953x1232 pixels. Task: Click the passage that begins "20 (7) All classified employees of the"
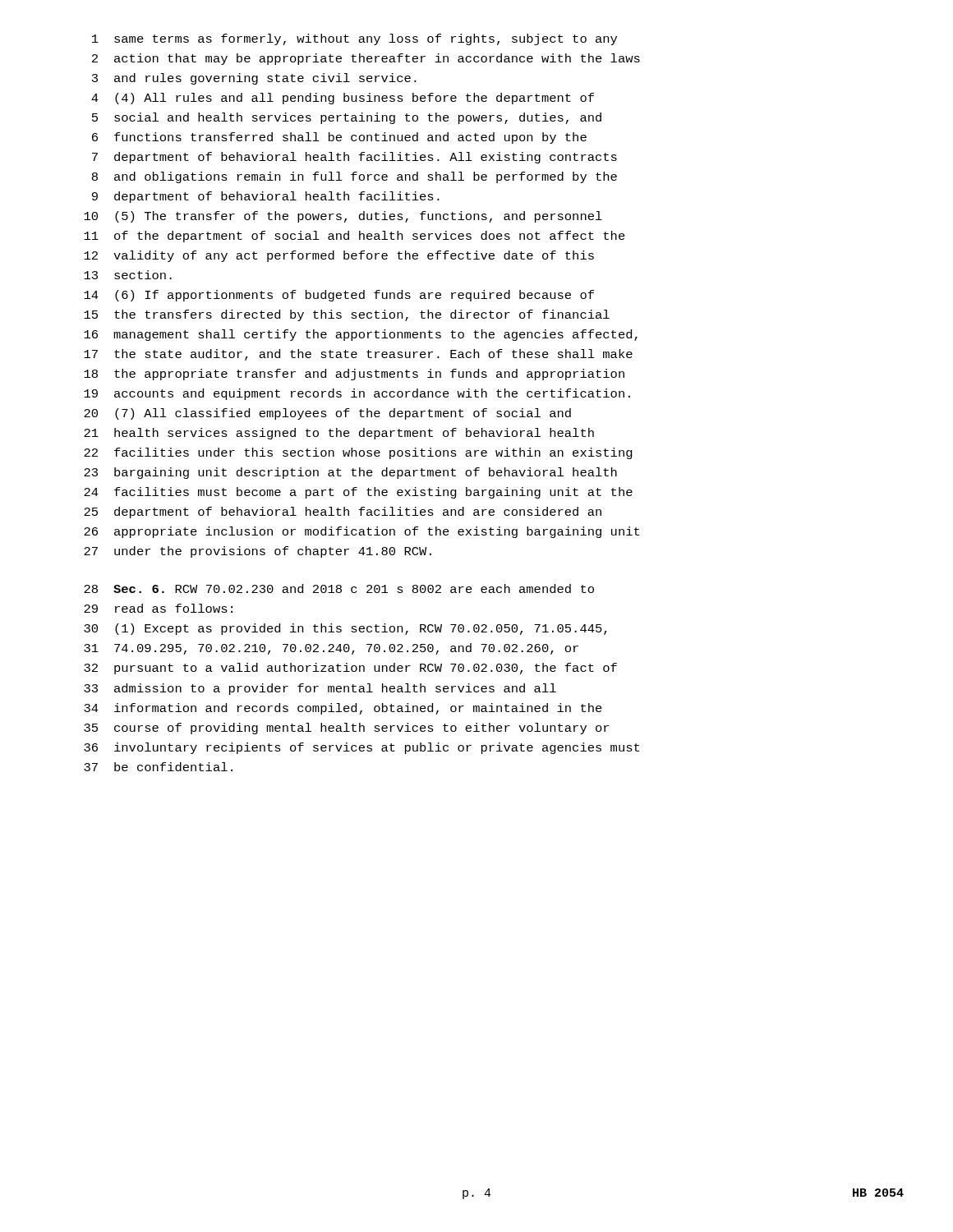(489, 483)
